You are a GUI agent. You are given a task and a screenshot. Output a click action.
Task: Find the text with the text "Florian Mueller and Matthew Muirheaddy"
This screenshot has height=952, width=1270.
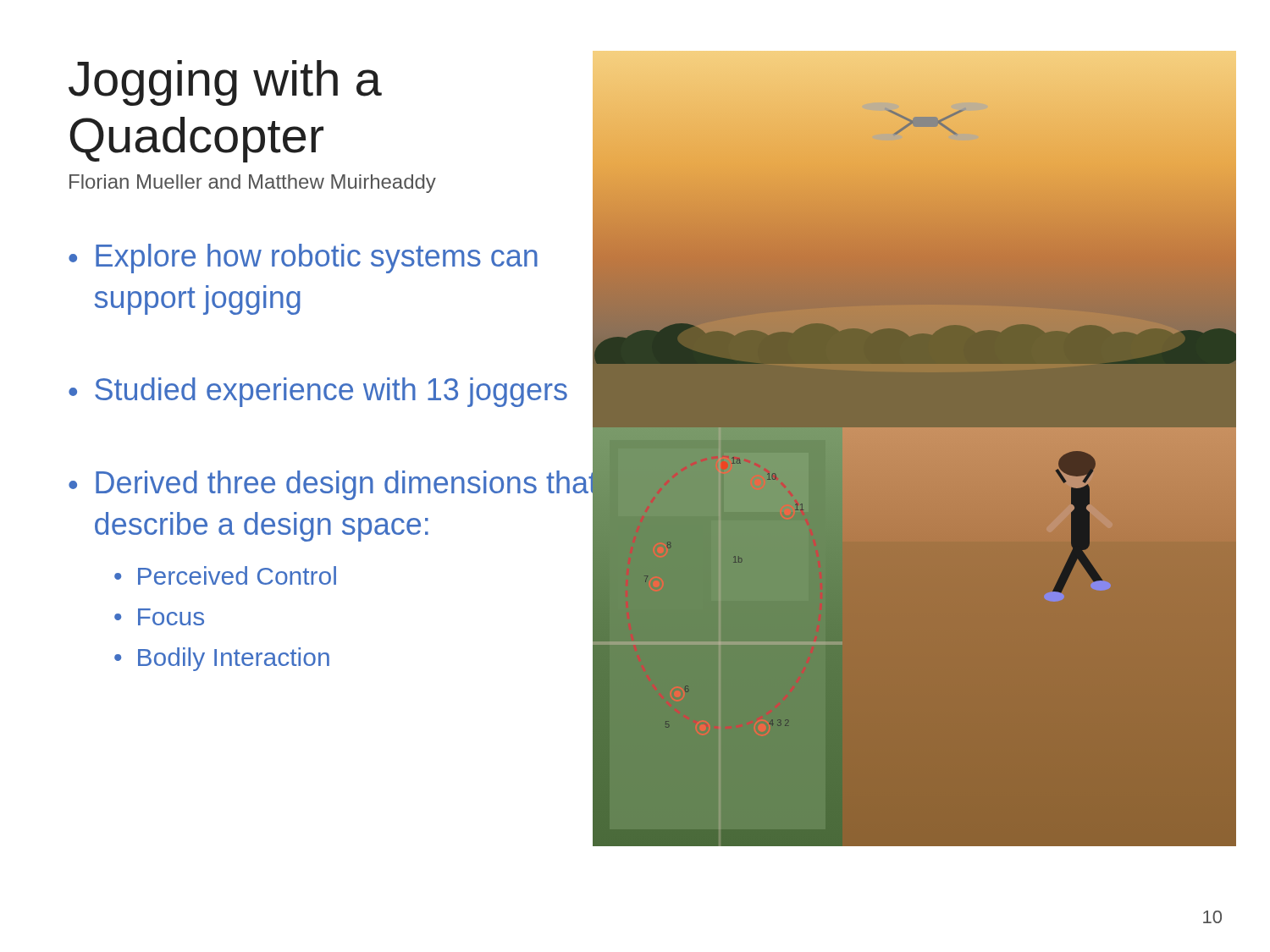(x=252, y=182)
